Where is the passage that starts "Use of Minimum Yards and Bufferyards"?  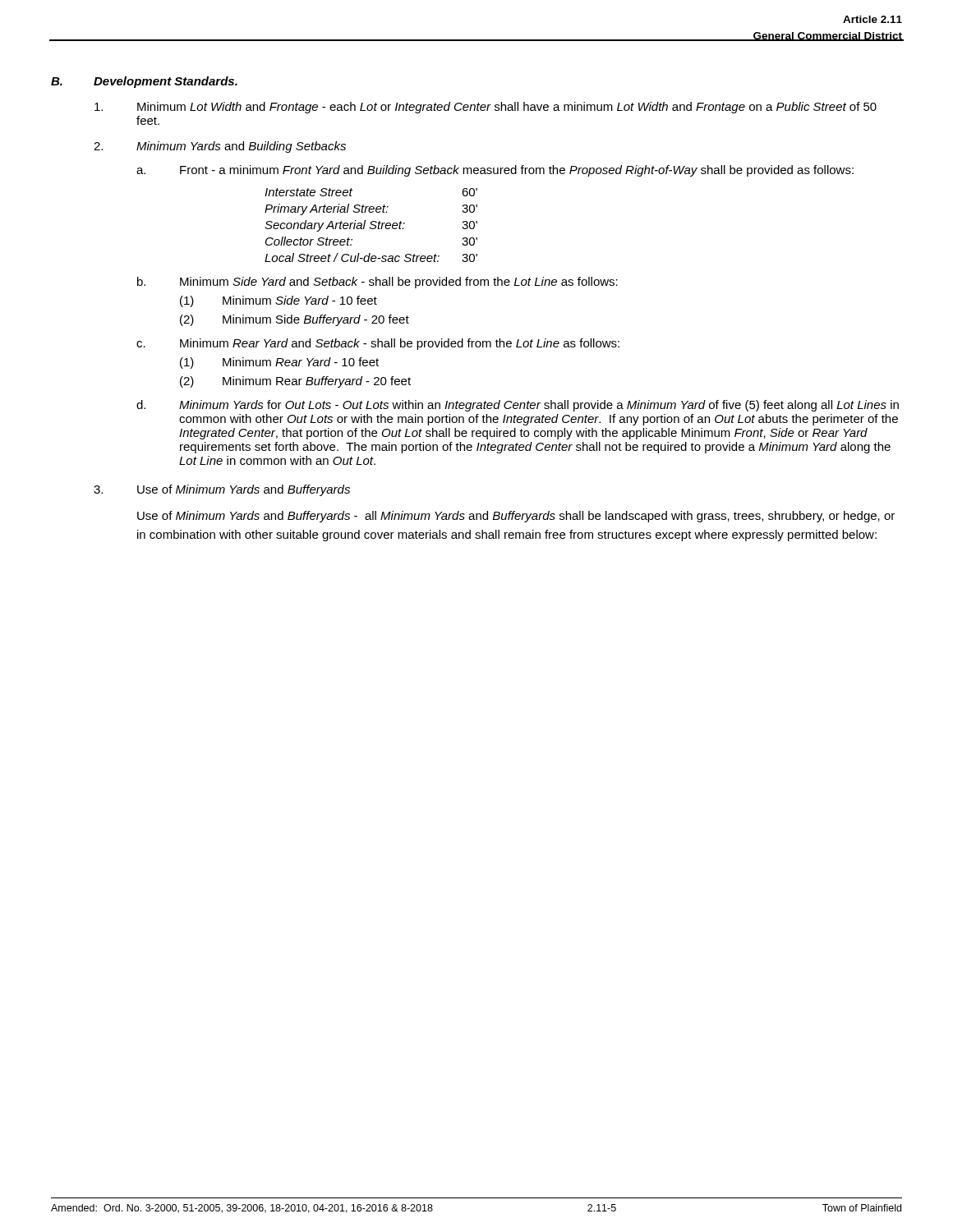tap(516, 525)
